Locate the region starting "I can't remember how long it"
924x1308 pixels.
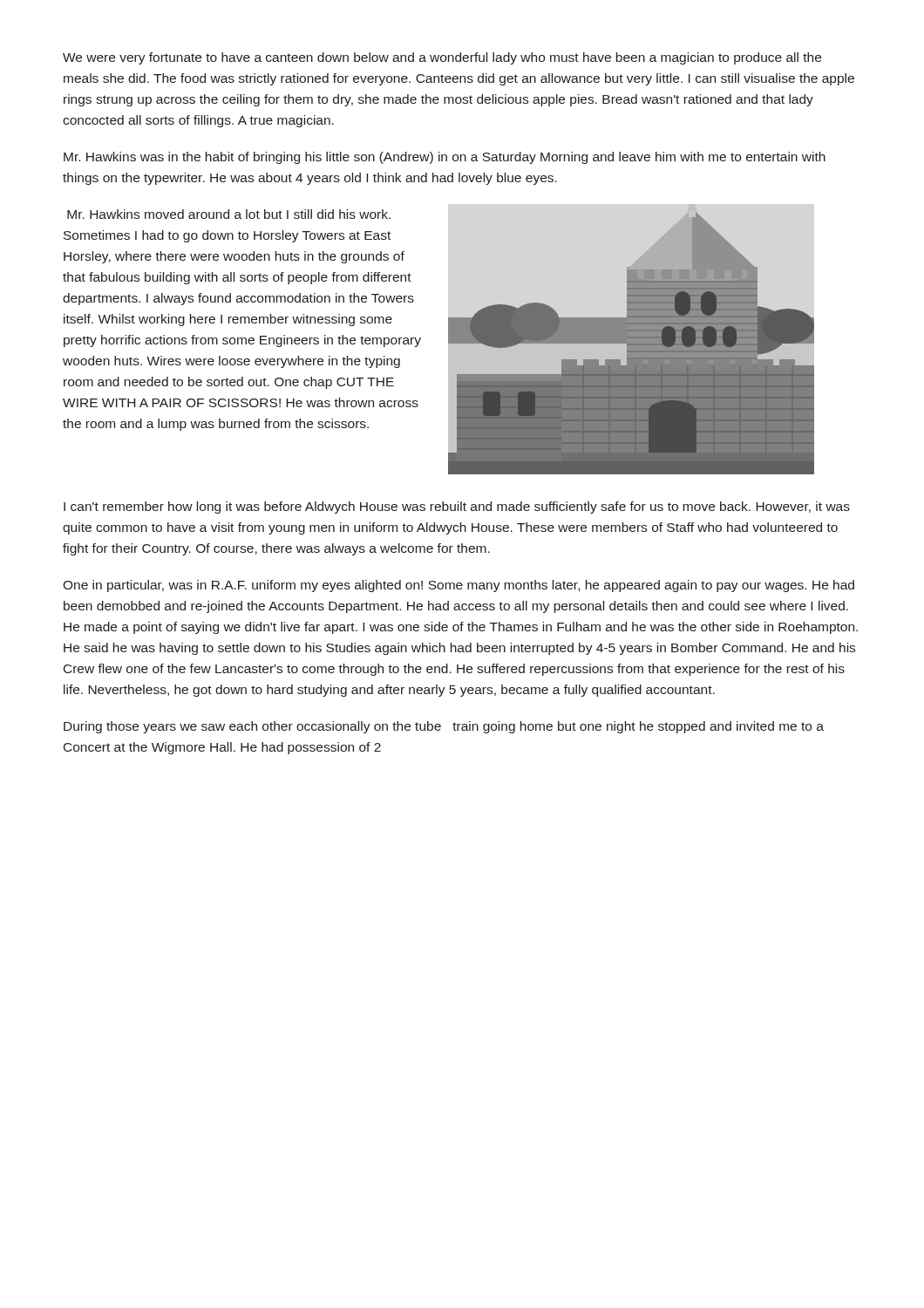[x=456, y=527]
